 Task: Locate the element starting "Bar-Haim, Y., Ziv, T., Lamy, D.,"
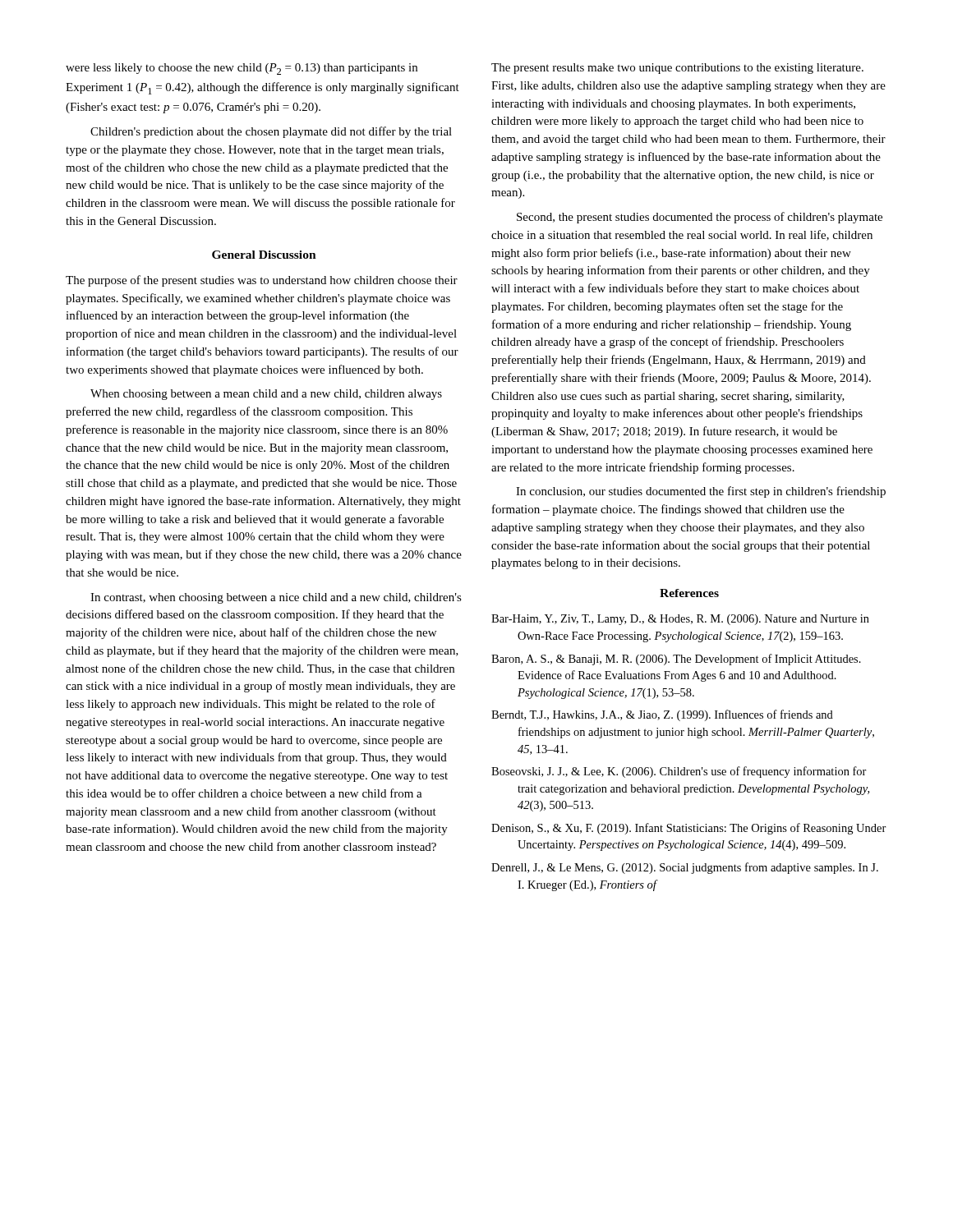tap(680, 627)
